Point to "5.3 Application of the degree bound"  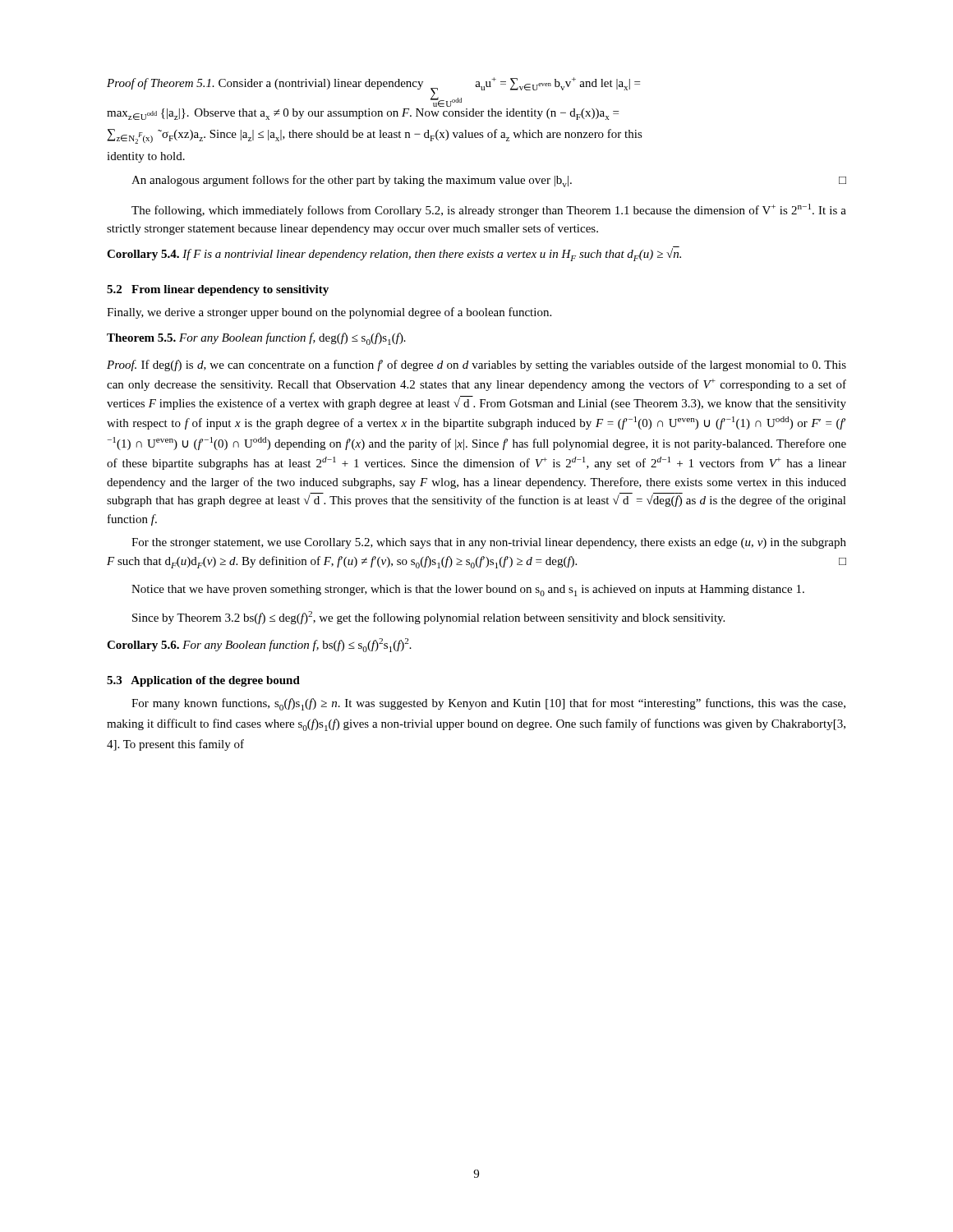tap(203, 680)
